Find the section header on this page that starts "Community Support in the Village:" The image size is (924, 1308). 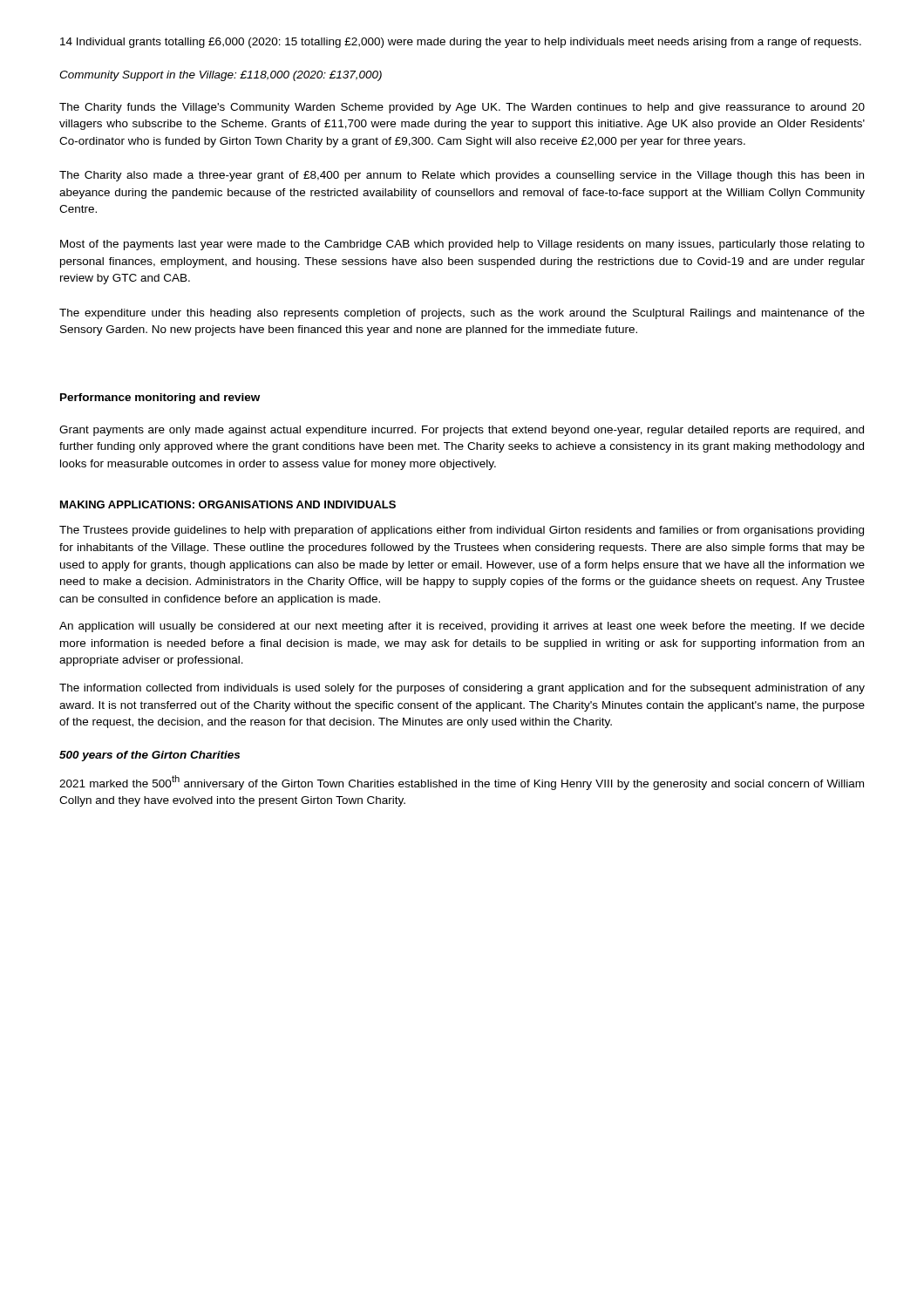[221, 74]
